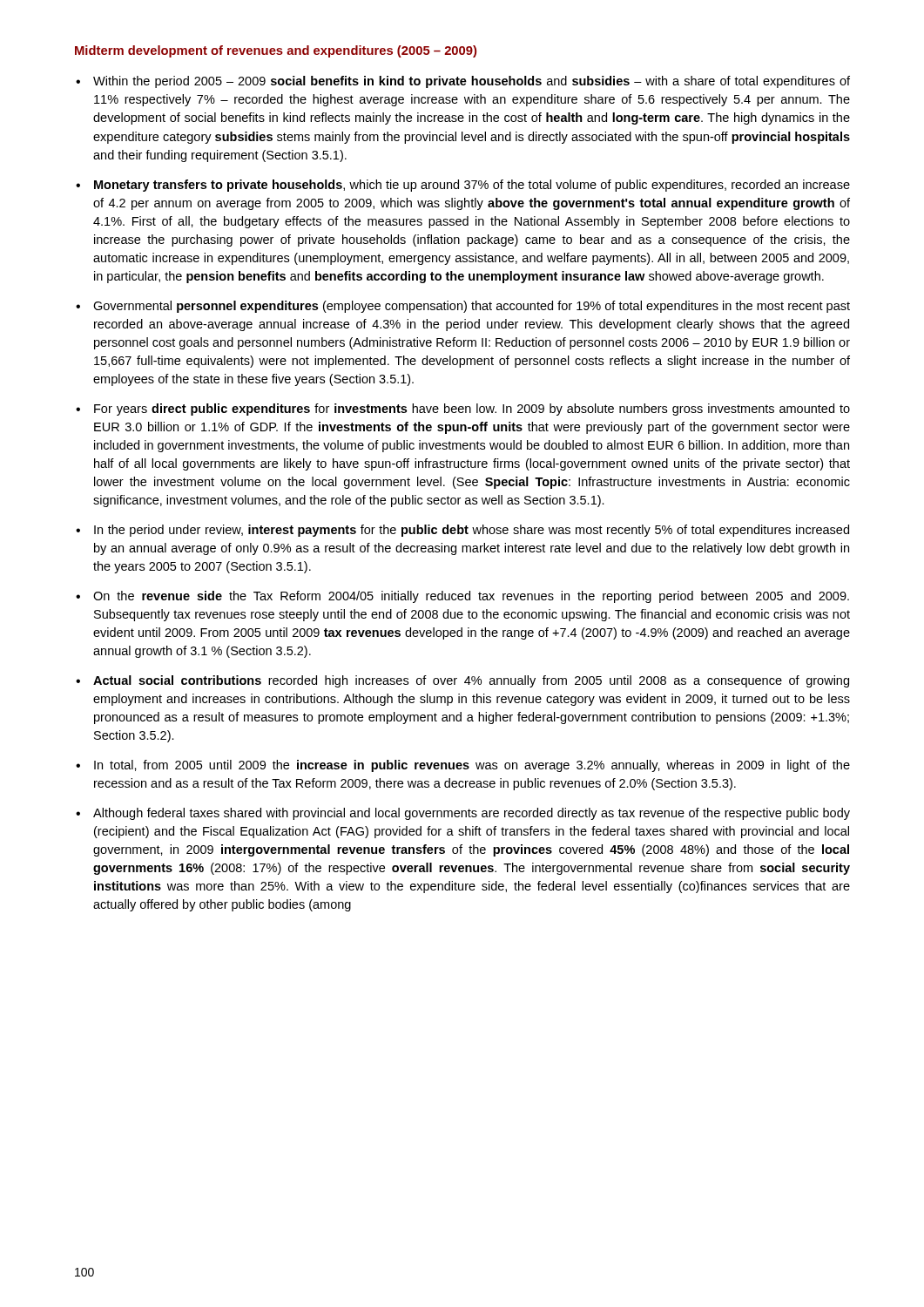Locate the block of text that opens with "Monetary transfers to private households, which"

click(472, 230)
